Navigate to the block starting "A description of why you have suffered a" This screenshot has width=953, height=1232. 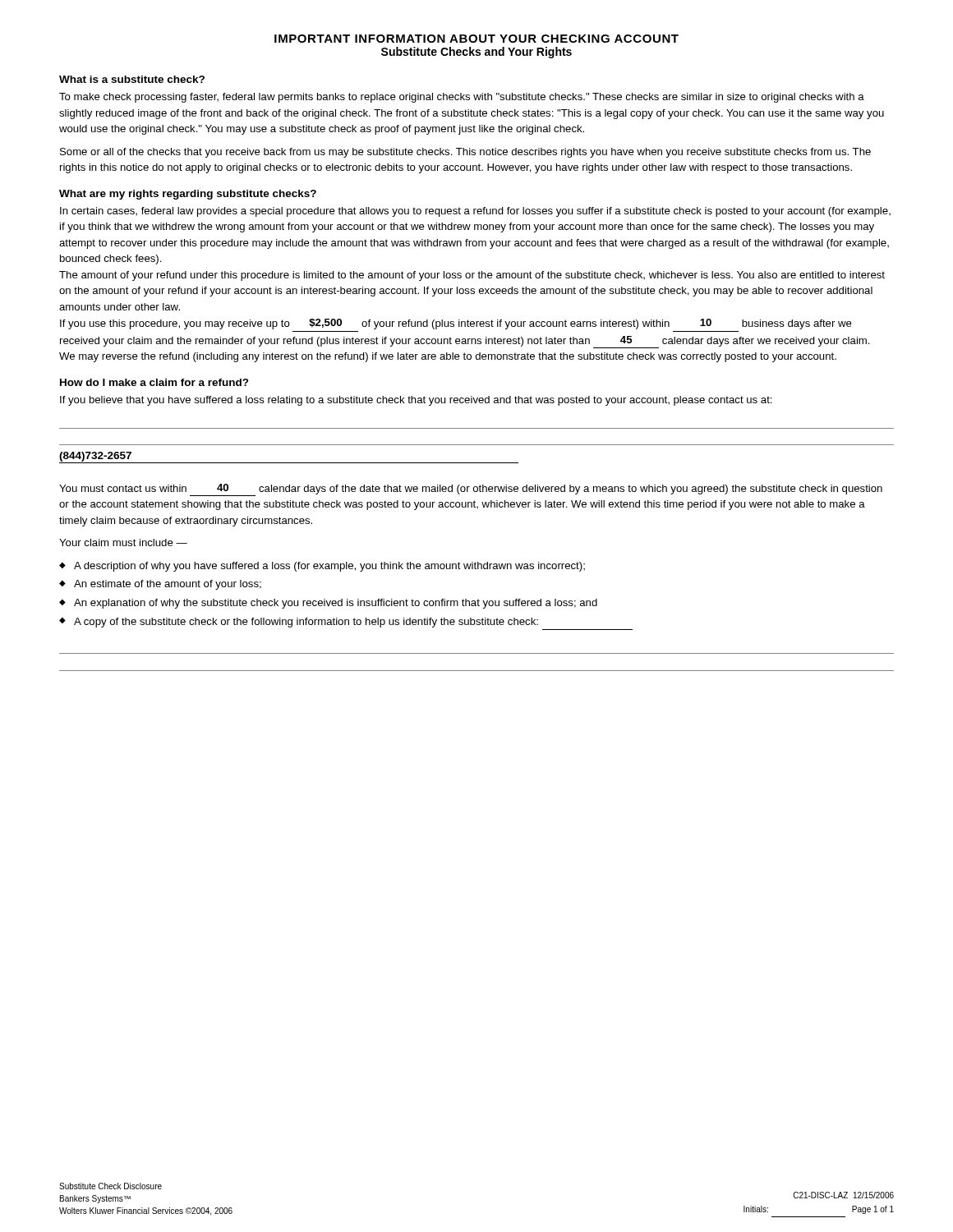(330, 565)
